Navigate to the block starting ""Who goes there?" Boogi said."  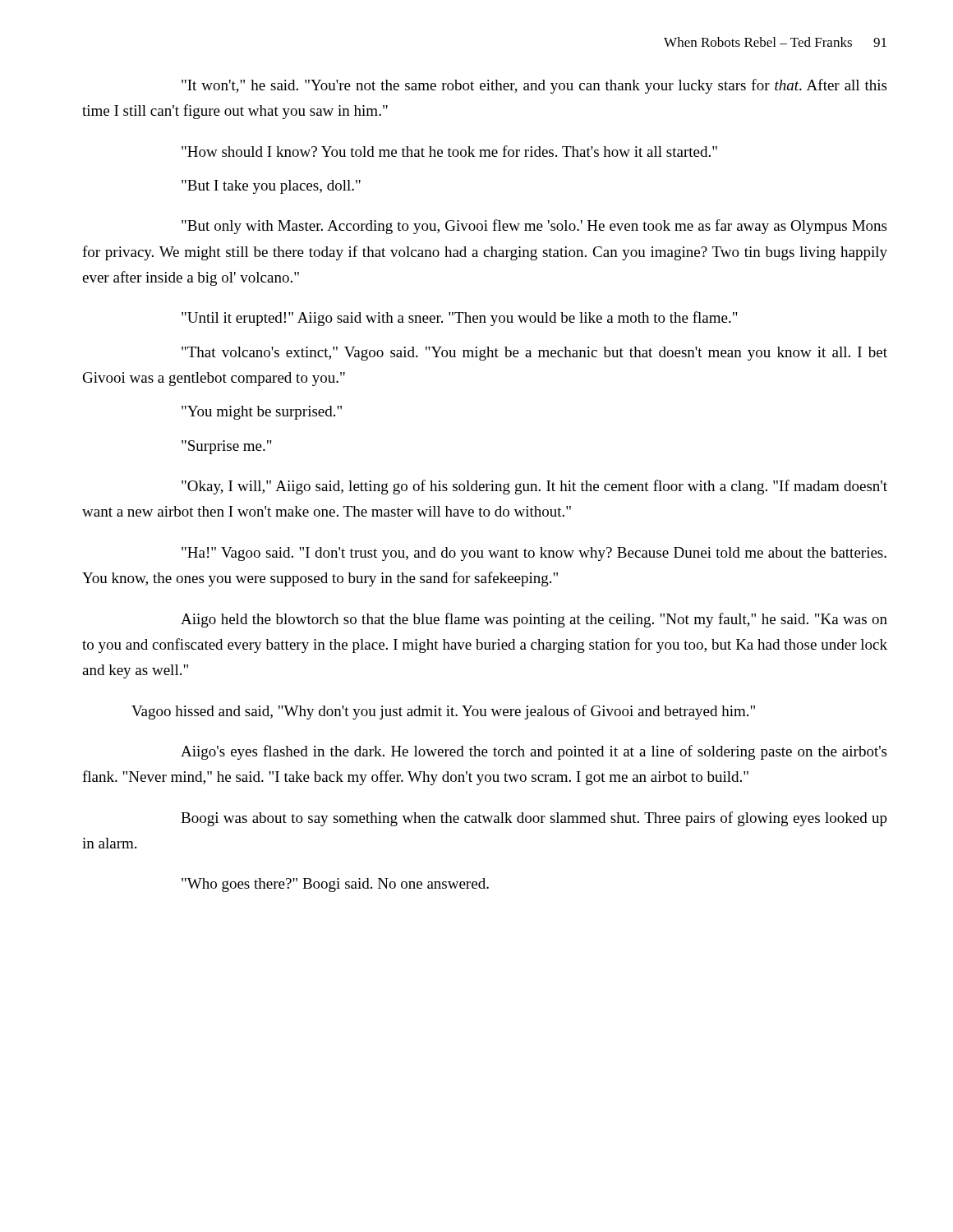pos(335,884)
